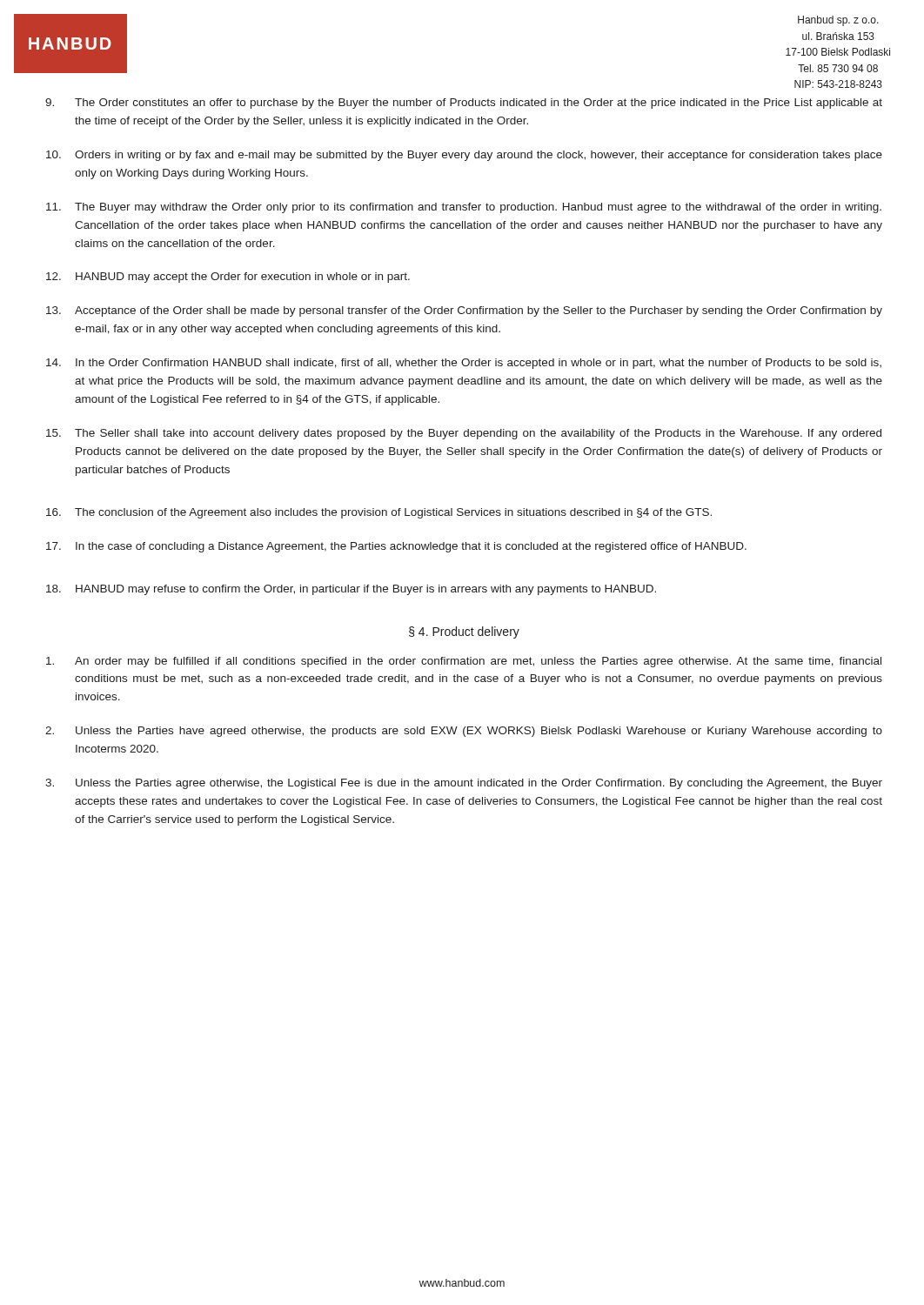Point to the block beginning "15. The Seller"

point(464,452)
